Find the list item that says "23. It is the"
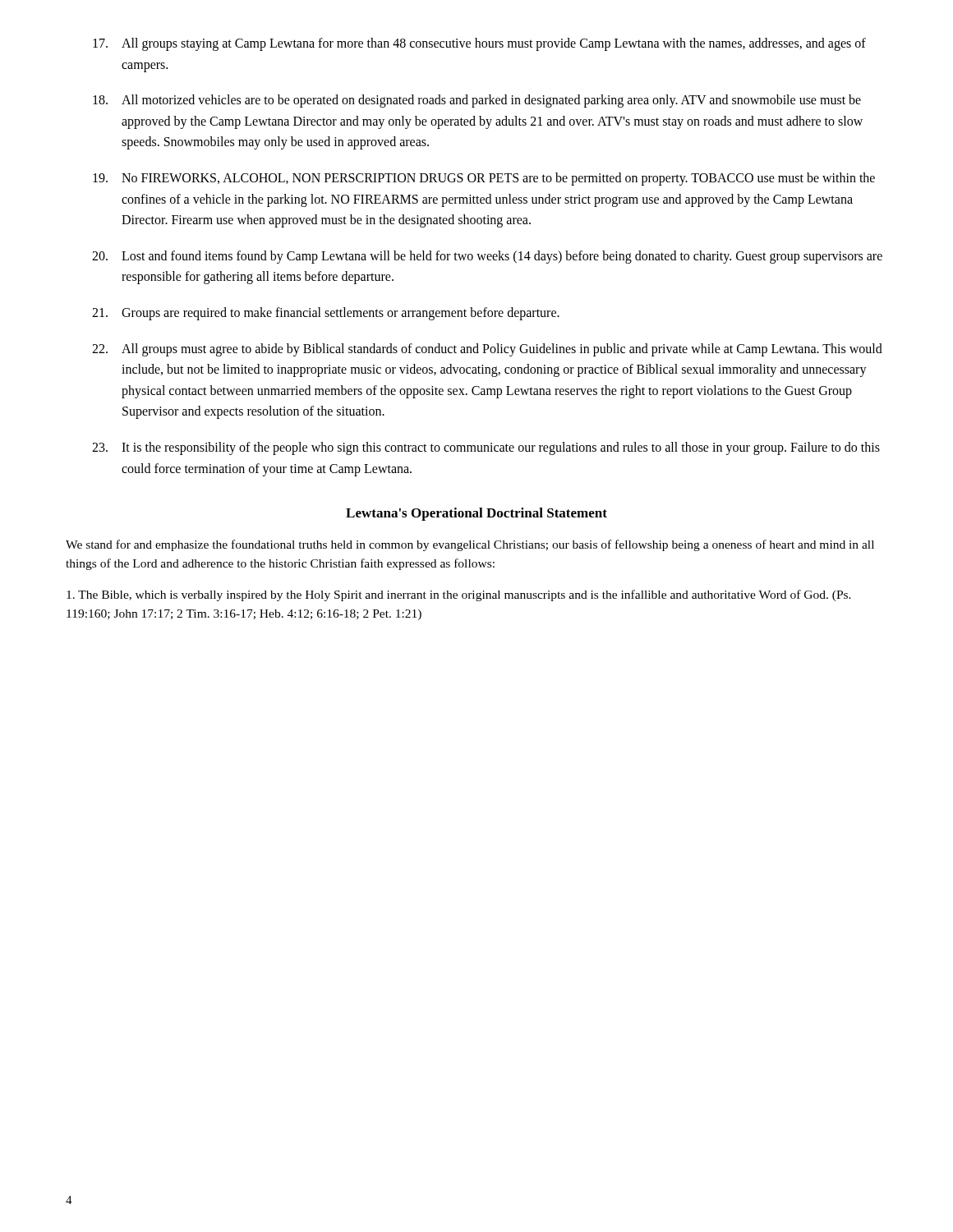The width and height of the screenshot is (953, 1232). pos(476,458)
